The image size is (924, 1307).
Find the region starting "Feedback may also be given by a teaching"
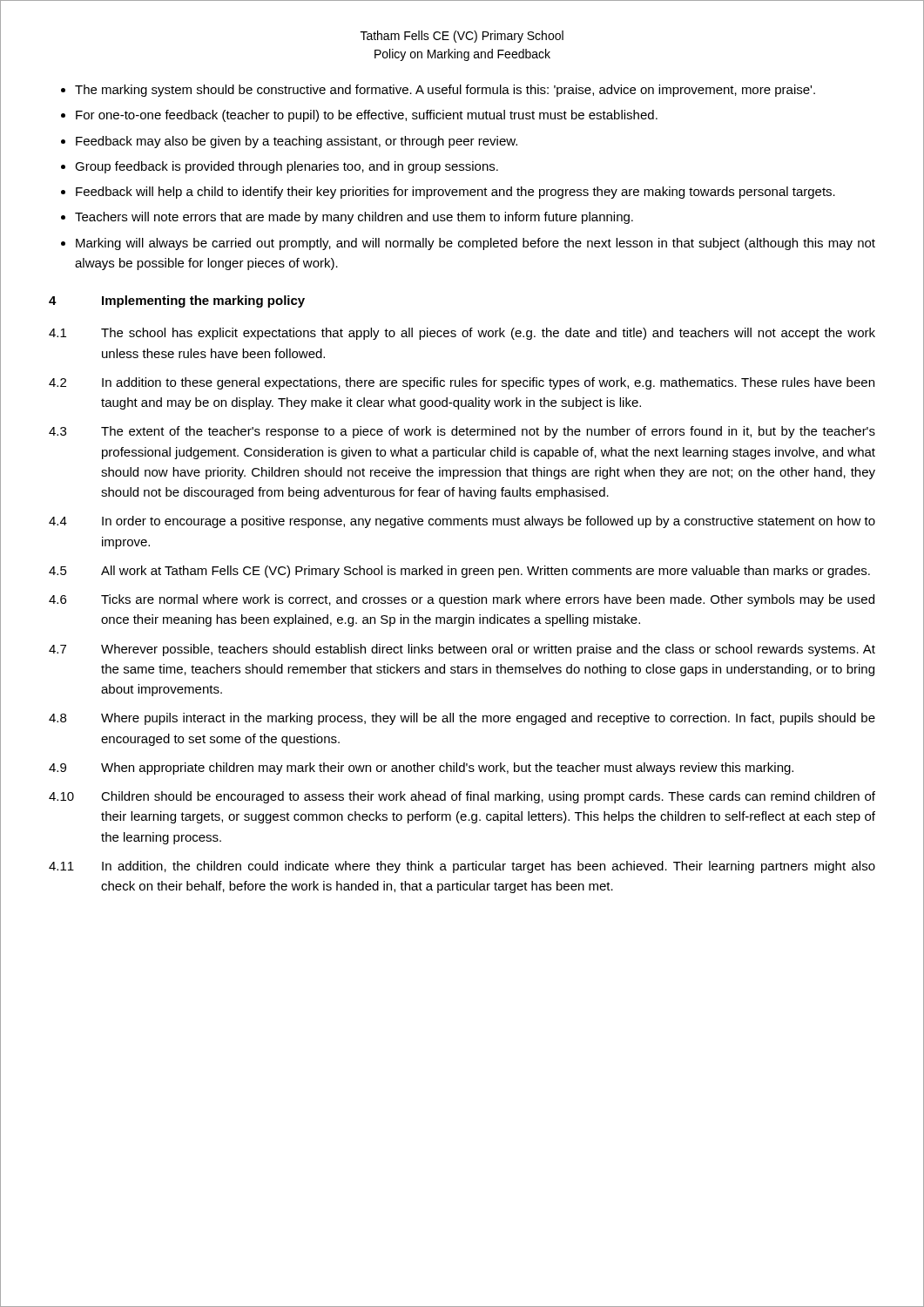(x=297, y=140)
